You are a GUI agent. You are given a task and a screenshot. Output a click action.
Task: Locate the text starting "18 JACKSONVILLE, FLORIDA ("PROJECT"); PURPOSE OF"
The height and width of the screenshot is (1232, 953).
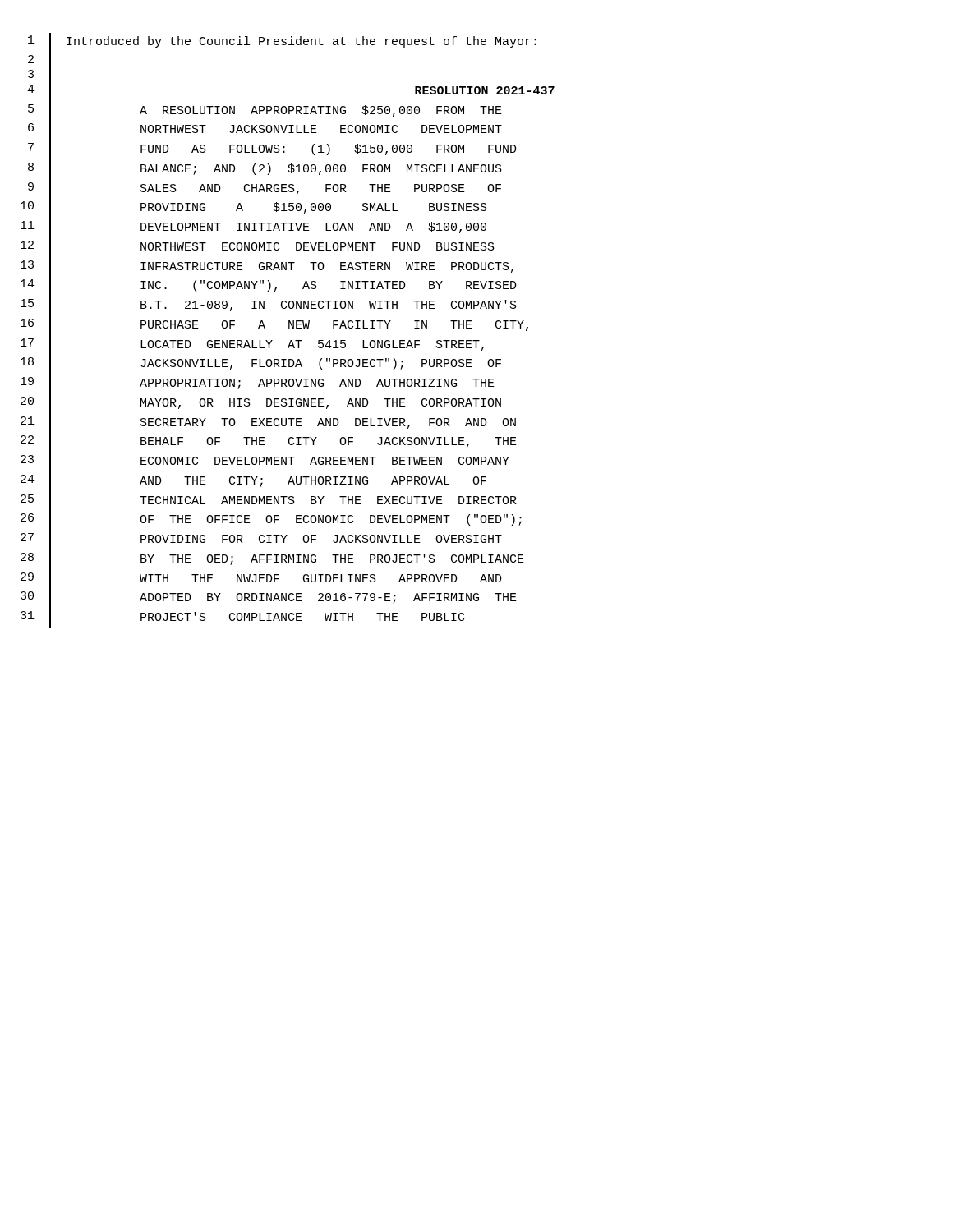click(x=476, y=365)
